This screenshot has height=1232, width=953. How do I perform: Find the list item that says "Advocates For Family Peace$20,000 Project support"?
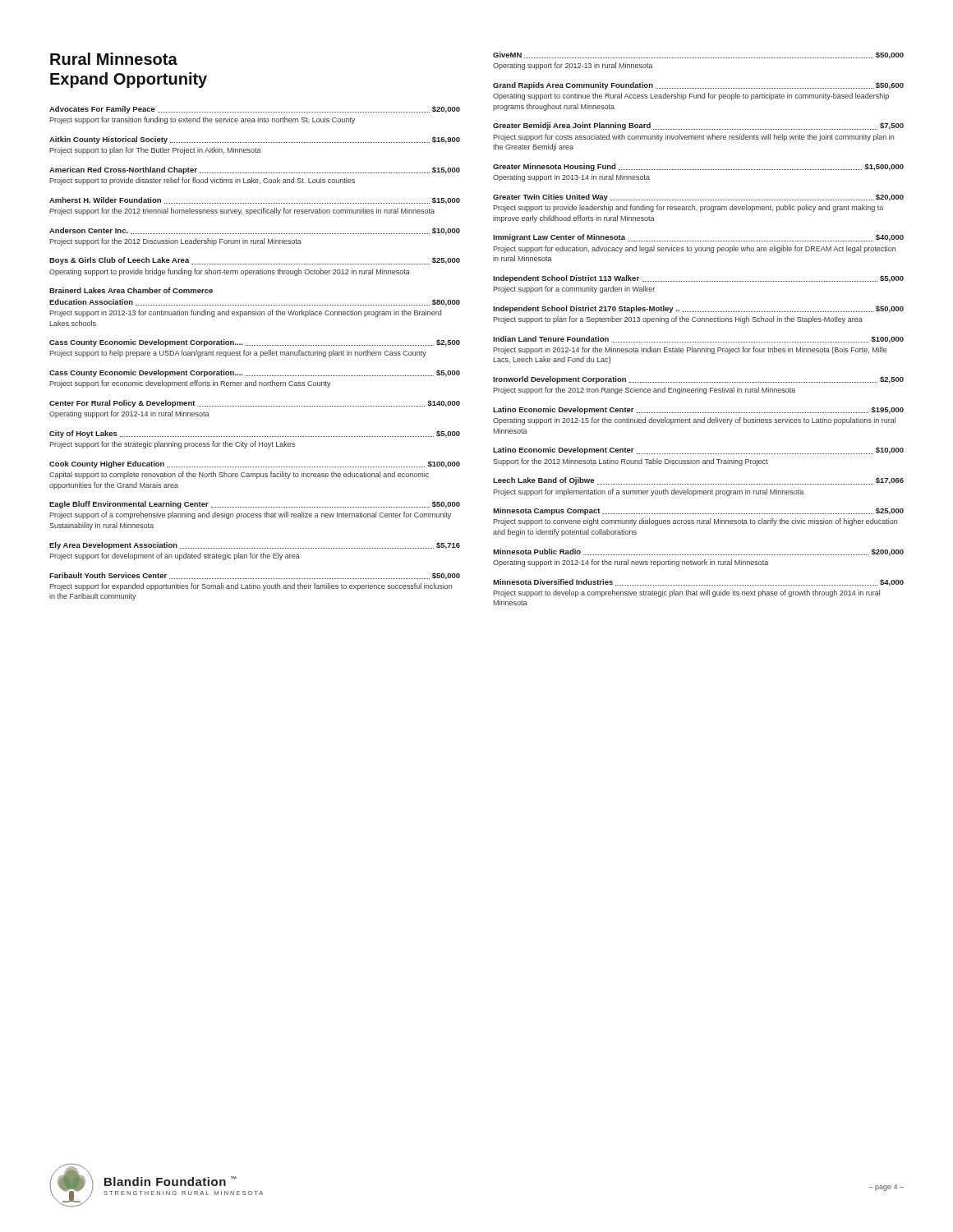(x=255, y=115)
